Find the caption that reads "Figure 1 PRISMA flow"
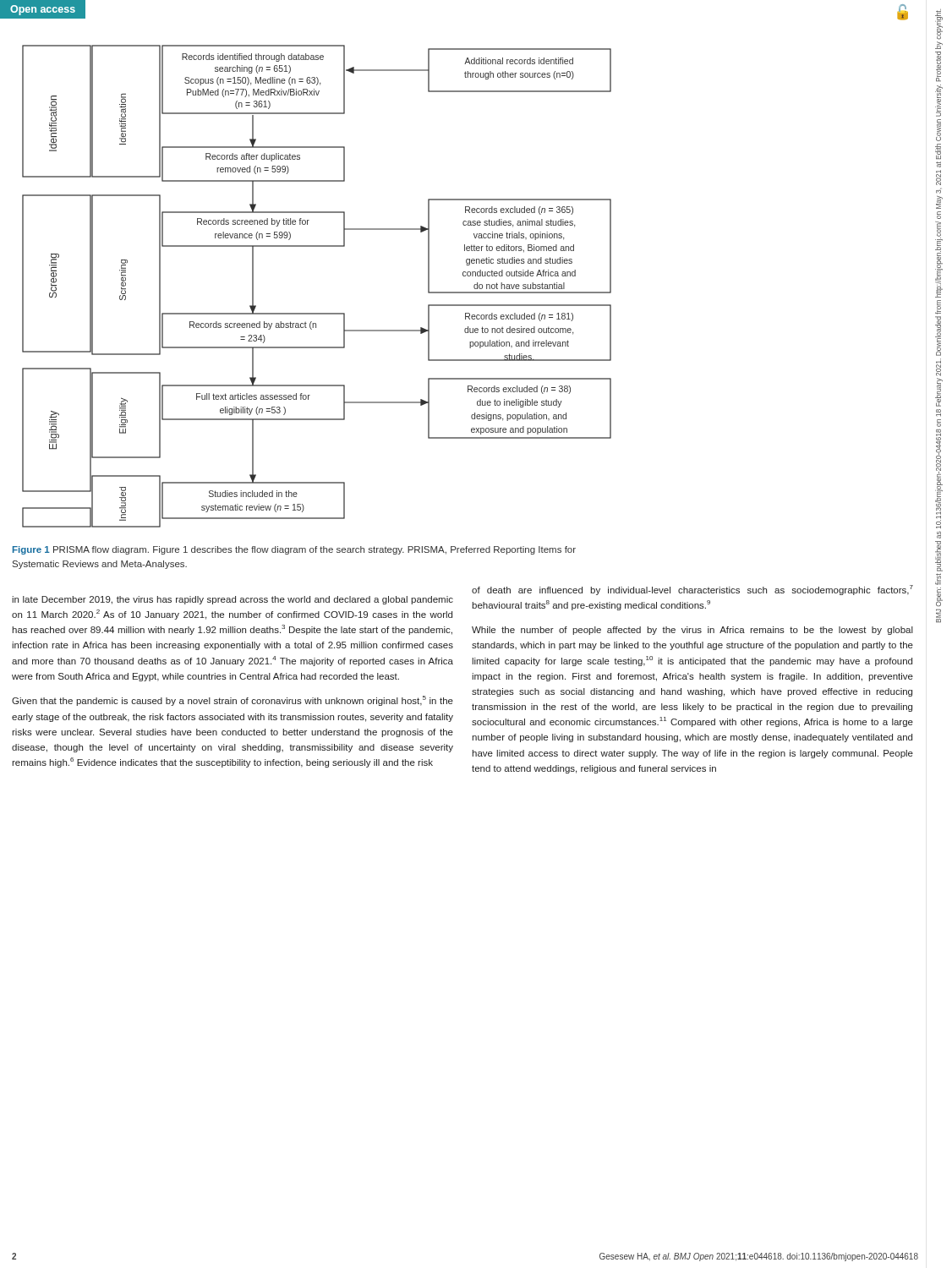The image size is (952, 1268). click(294, 557)
